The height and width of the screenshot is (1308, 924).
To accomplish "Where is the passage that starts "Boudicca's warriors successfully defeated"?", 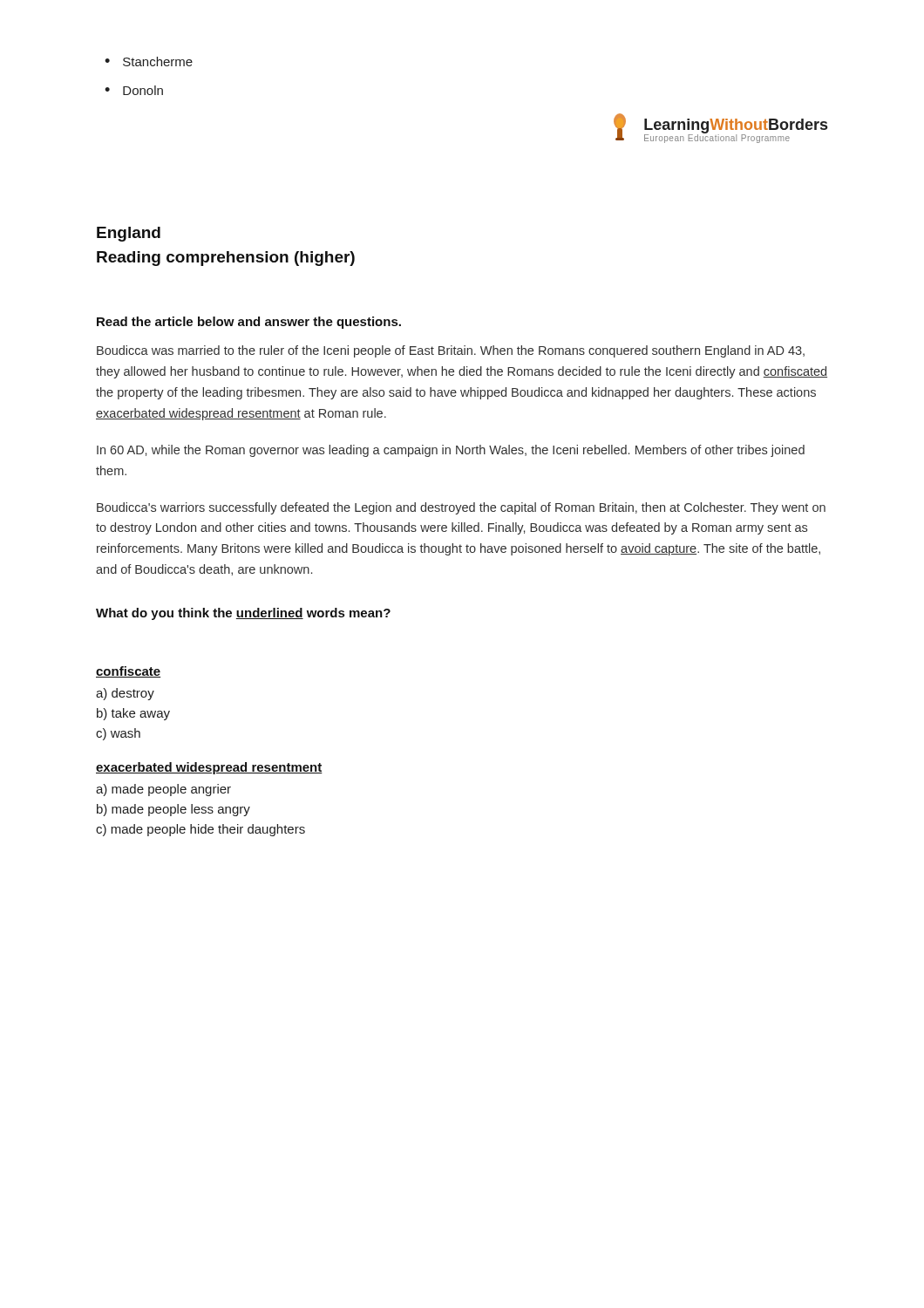I will tap(461, 538).
